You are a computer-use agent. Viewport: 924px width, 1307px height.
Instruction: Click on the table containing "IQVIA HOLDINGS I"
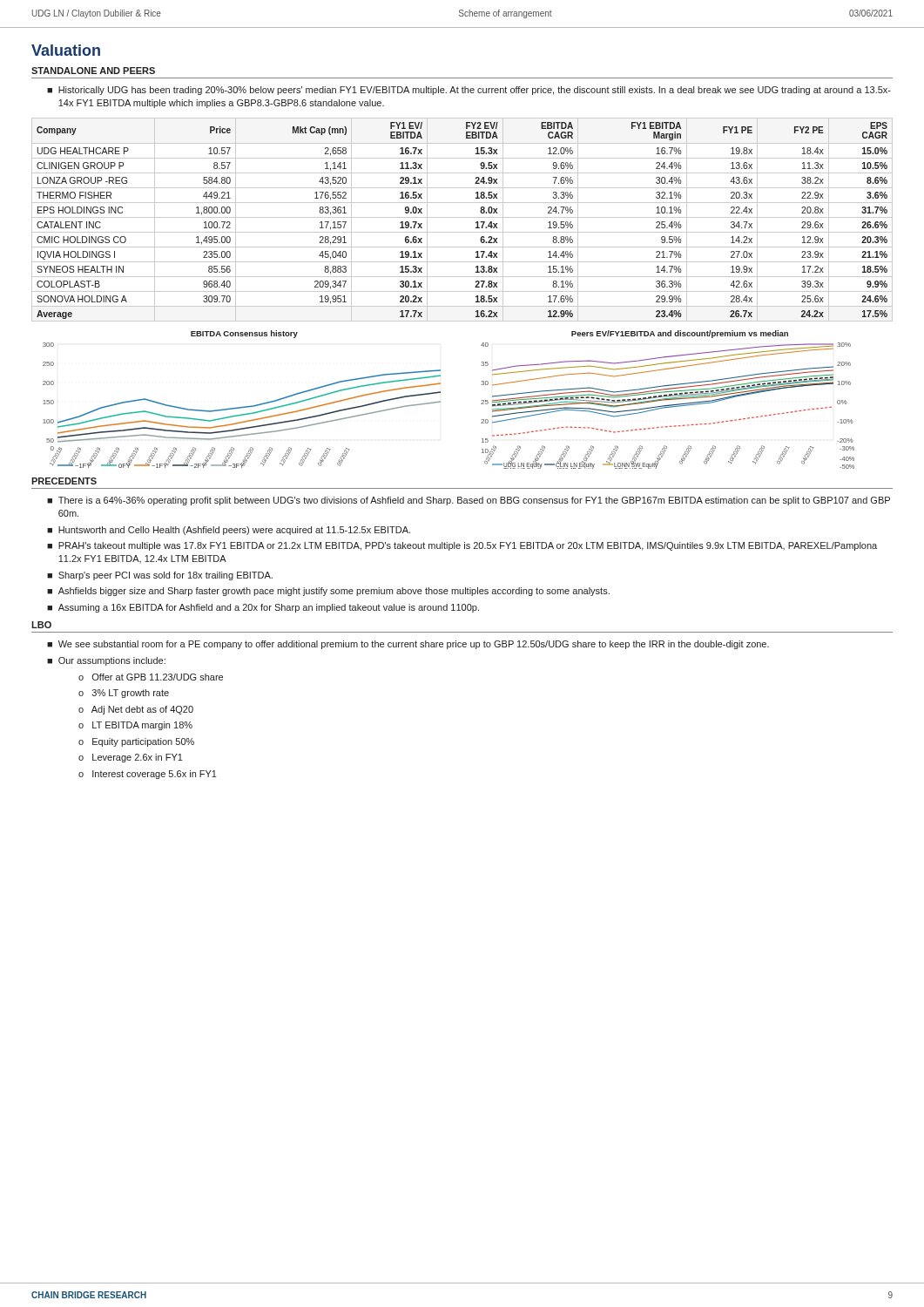pos(462,219)
